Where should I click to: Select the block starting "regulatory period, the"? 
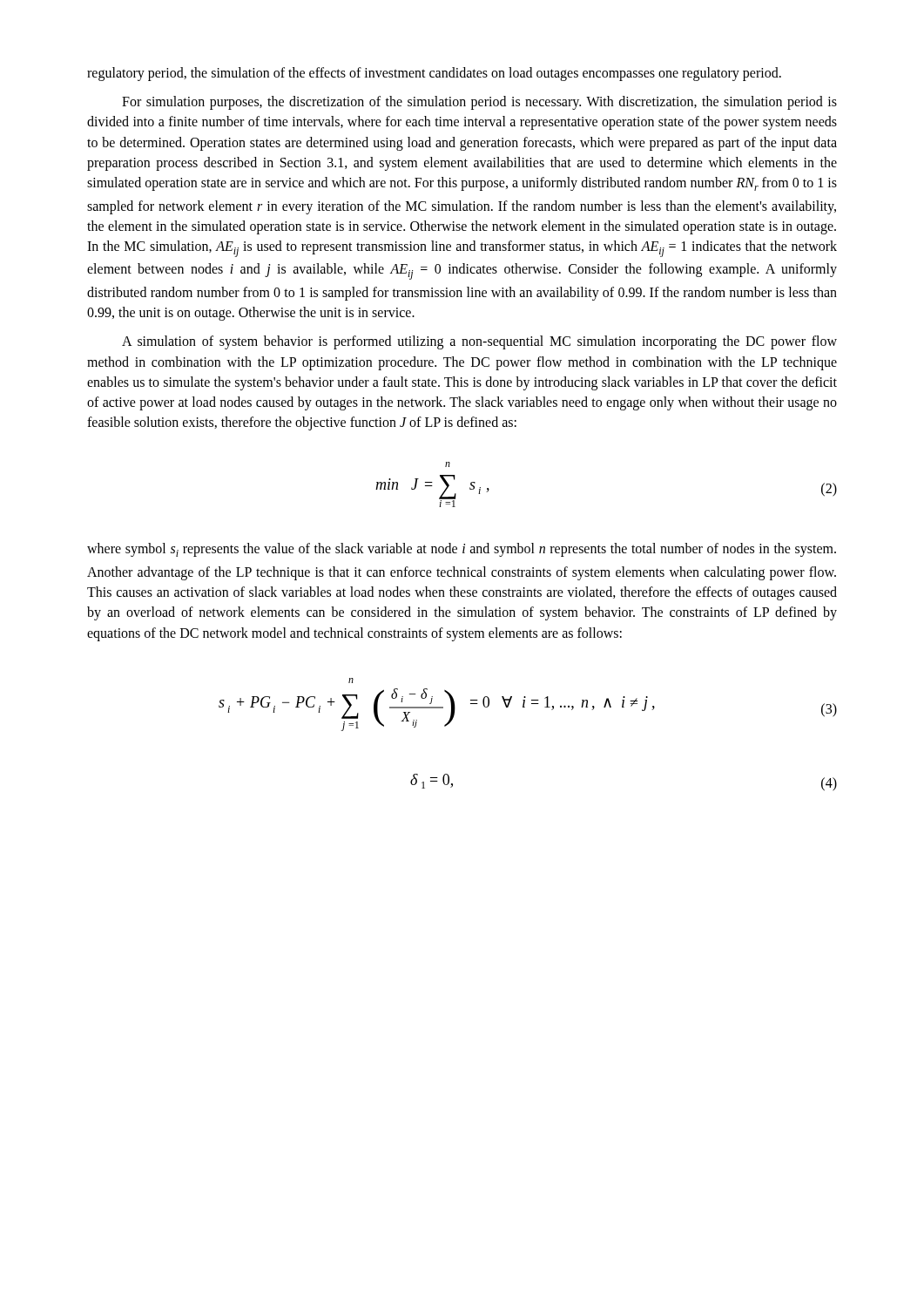tap(434, 73)
